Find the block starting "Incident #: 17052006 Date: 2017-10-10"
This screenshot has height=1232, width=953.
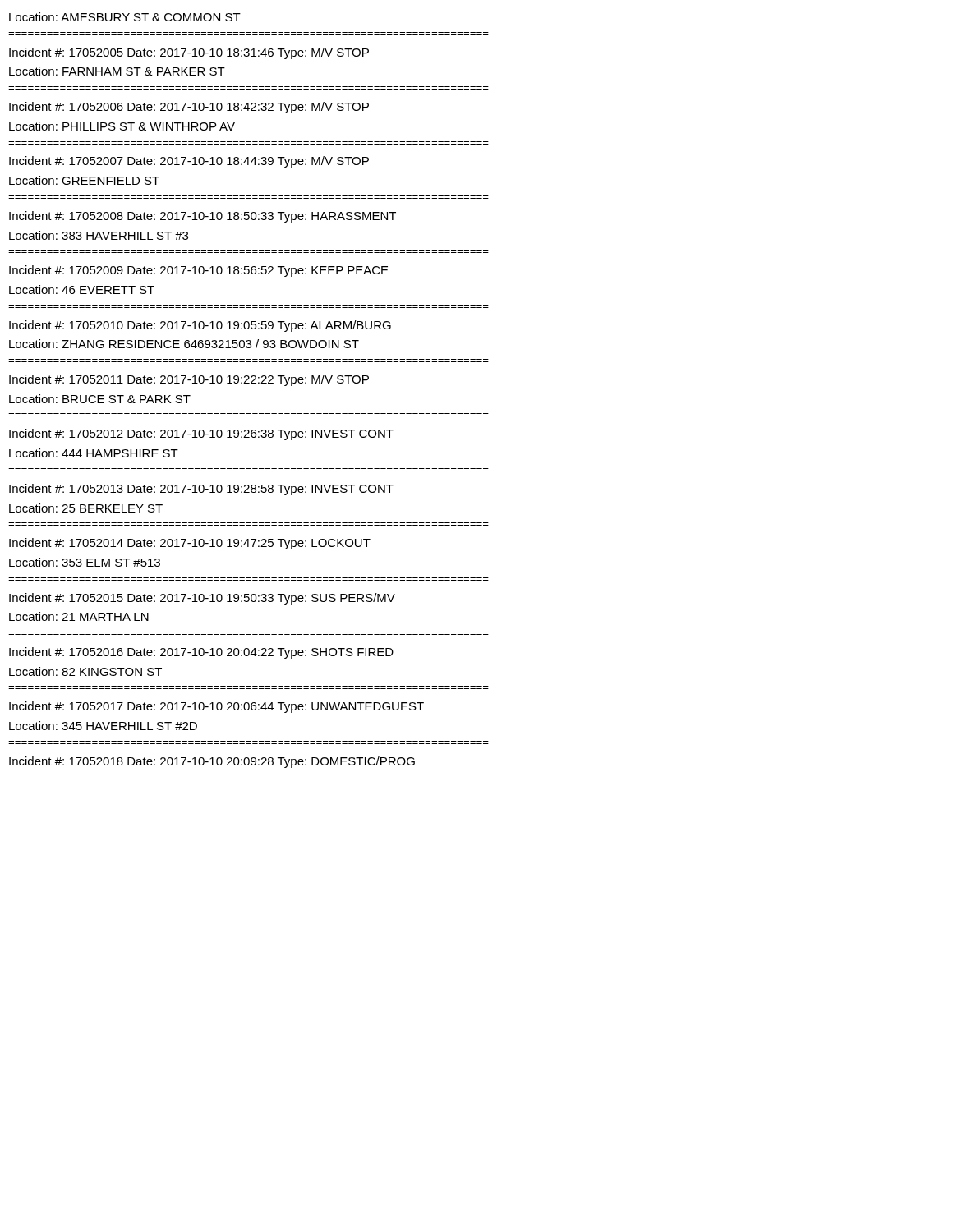189,108
